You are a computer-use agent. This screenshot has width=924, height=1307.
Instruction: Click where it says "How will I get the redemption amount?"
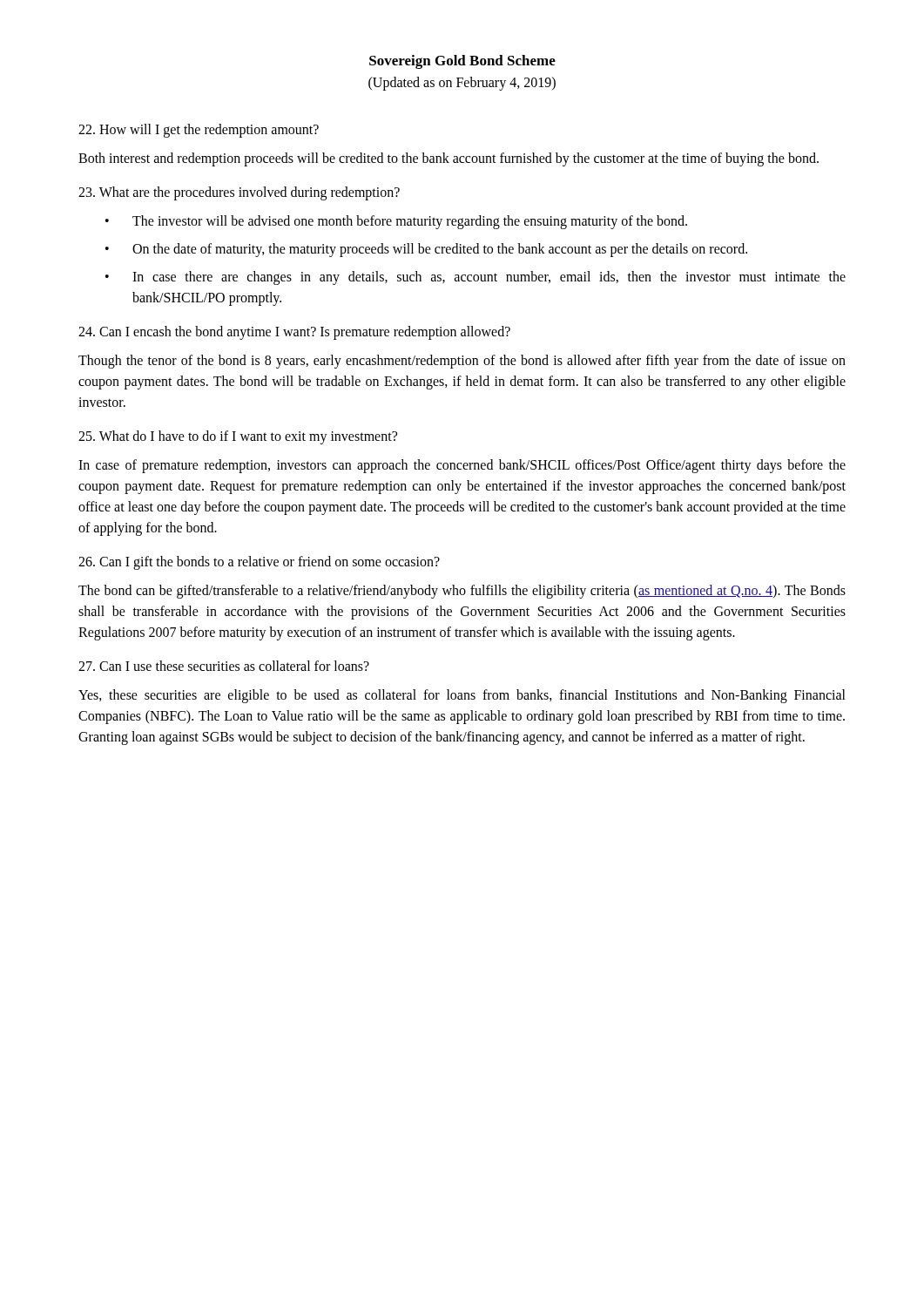tap(199, 129)
